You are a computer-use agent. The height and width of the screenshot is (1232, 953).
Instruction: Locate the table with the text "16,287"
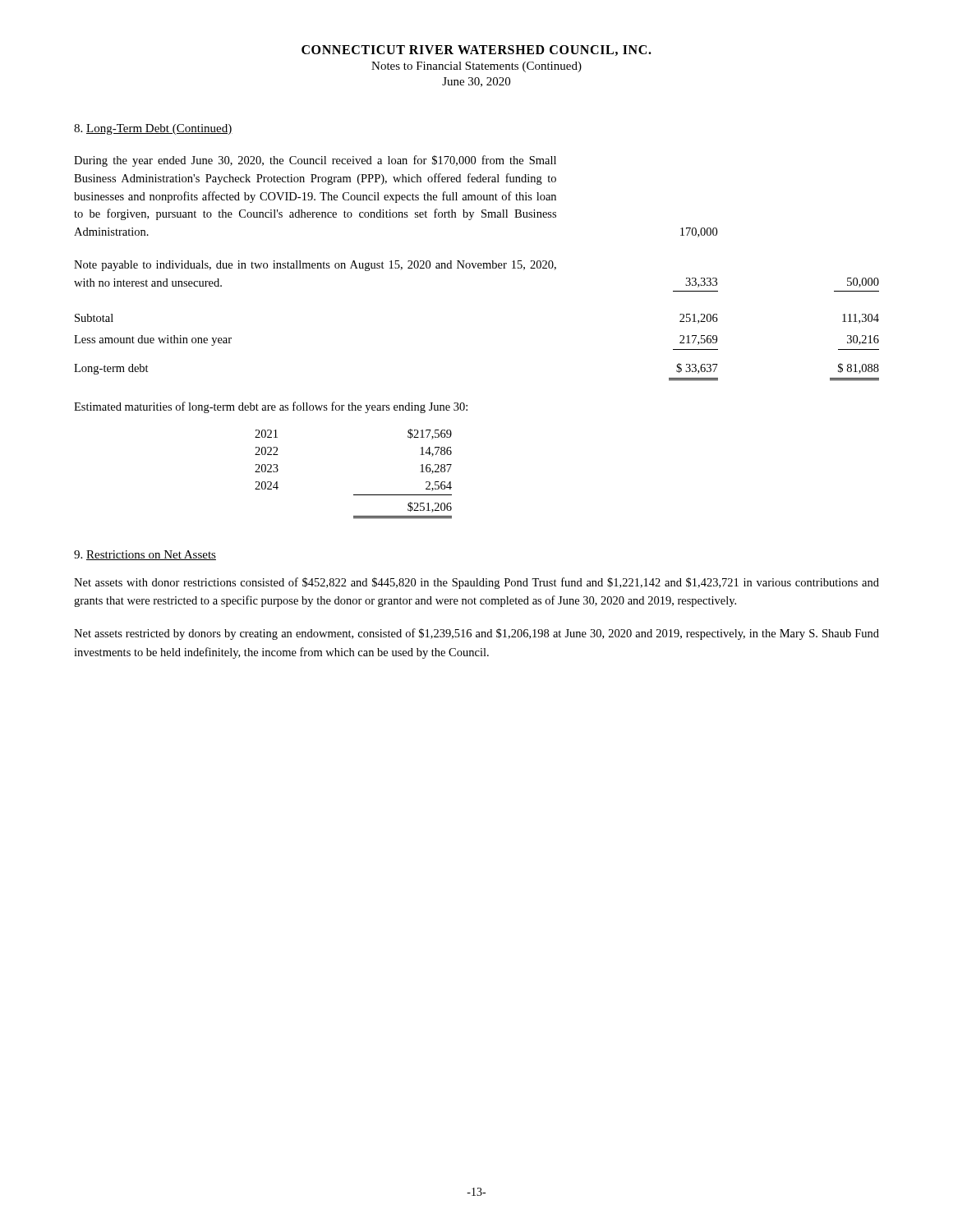[x=567, y=471]
